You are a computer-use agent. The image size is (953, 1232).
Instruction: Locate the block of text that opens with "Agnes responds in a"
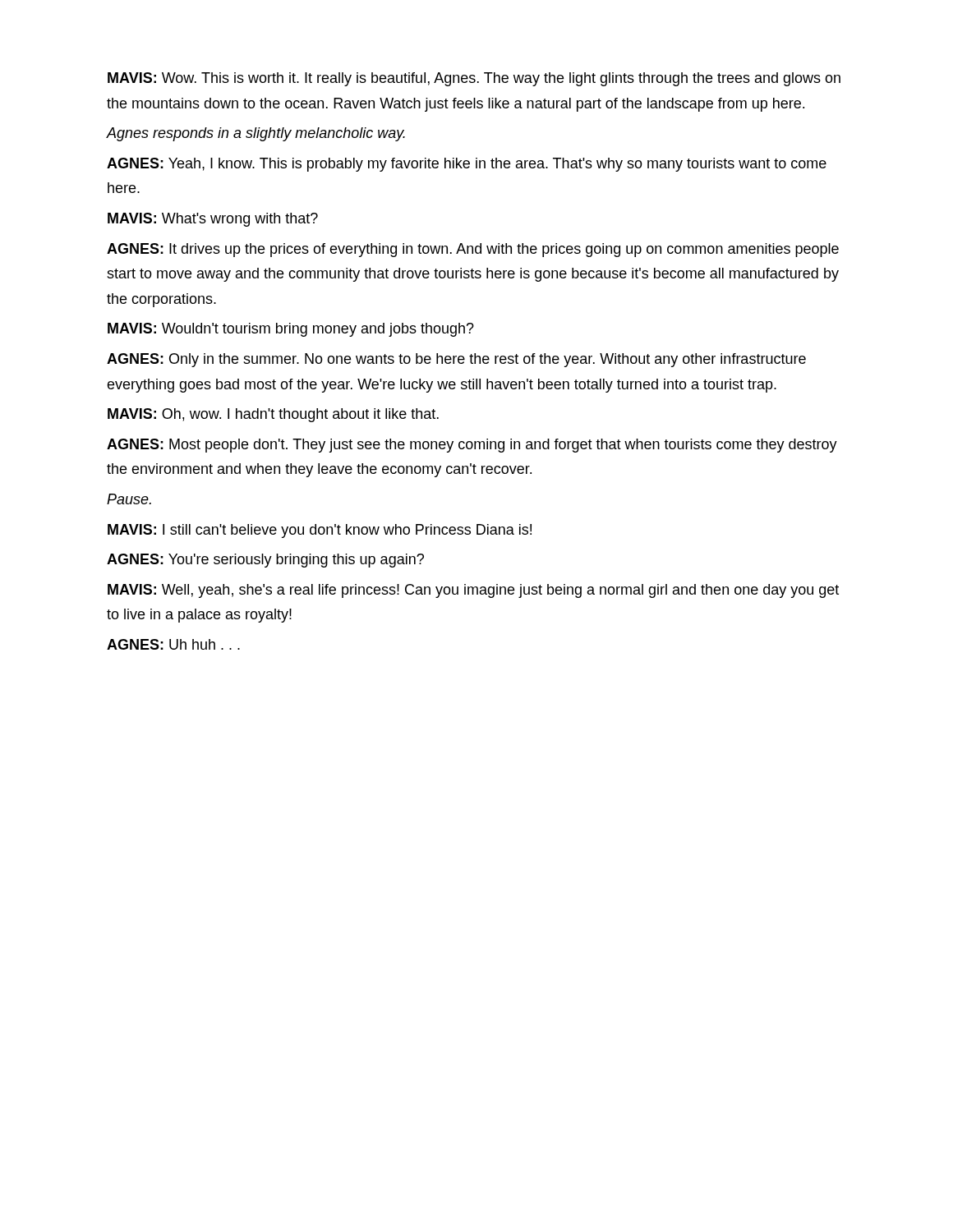(x=257, y=133)
